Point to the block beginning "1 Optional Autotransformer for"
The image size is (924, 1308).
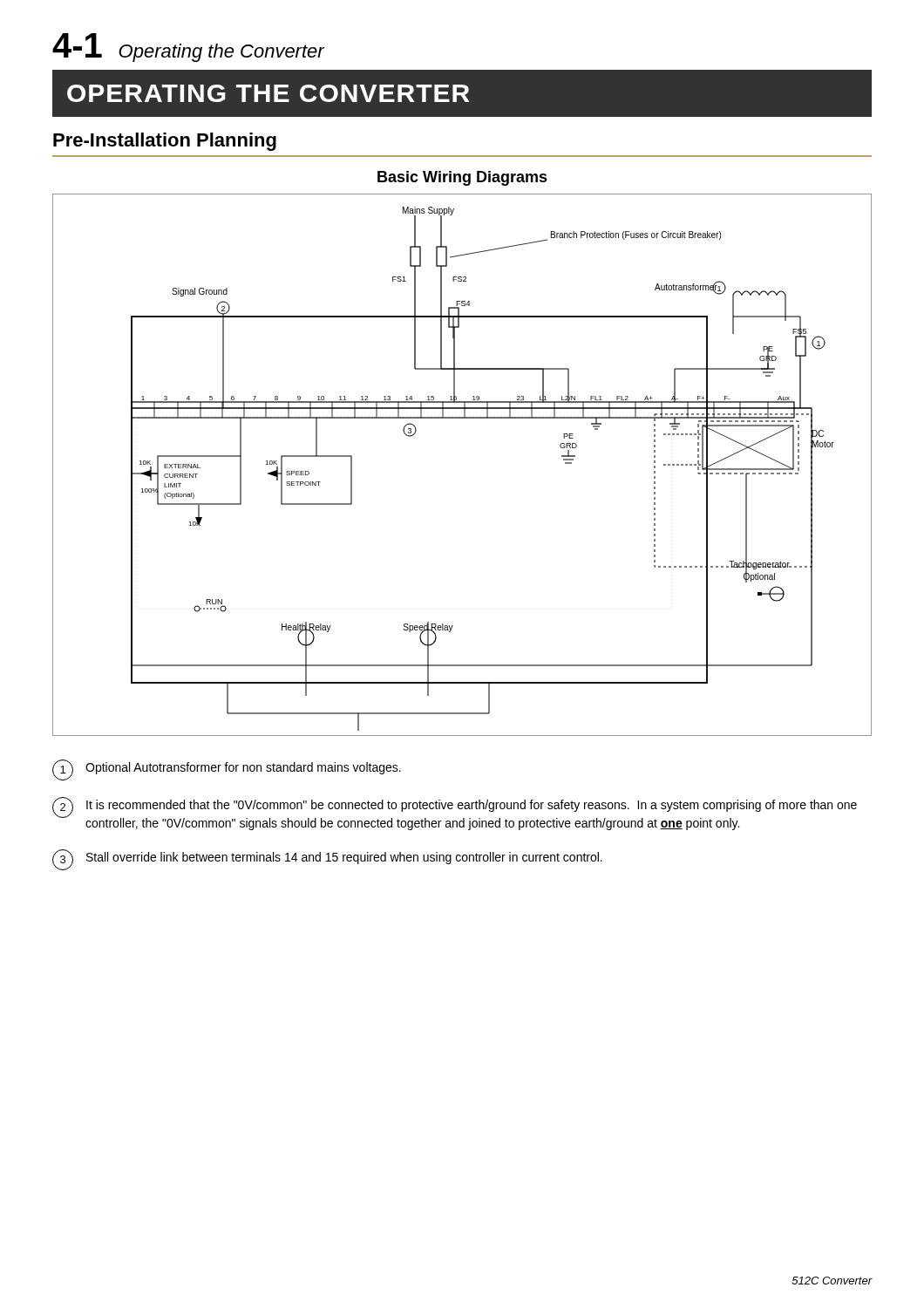pyautogui.click(x=227, y=770)
